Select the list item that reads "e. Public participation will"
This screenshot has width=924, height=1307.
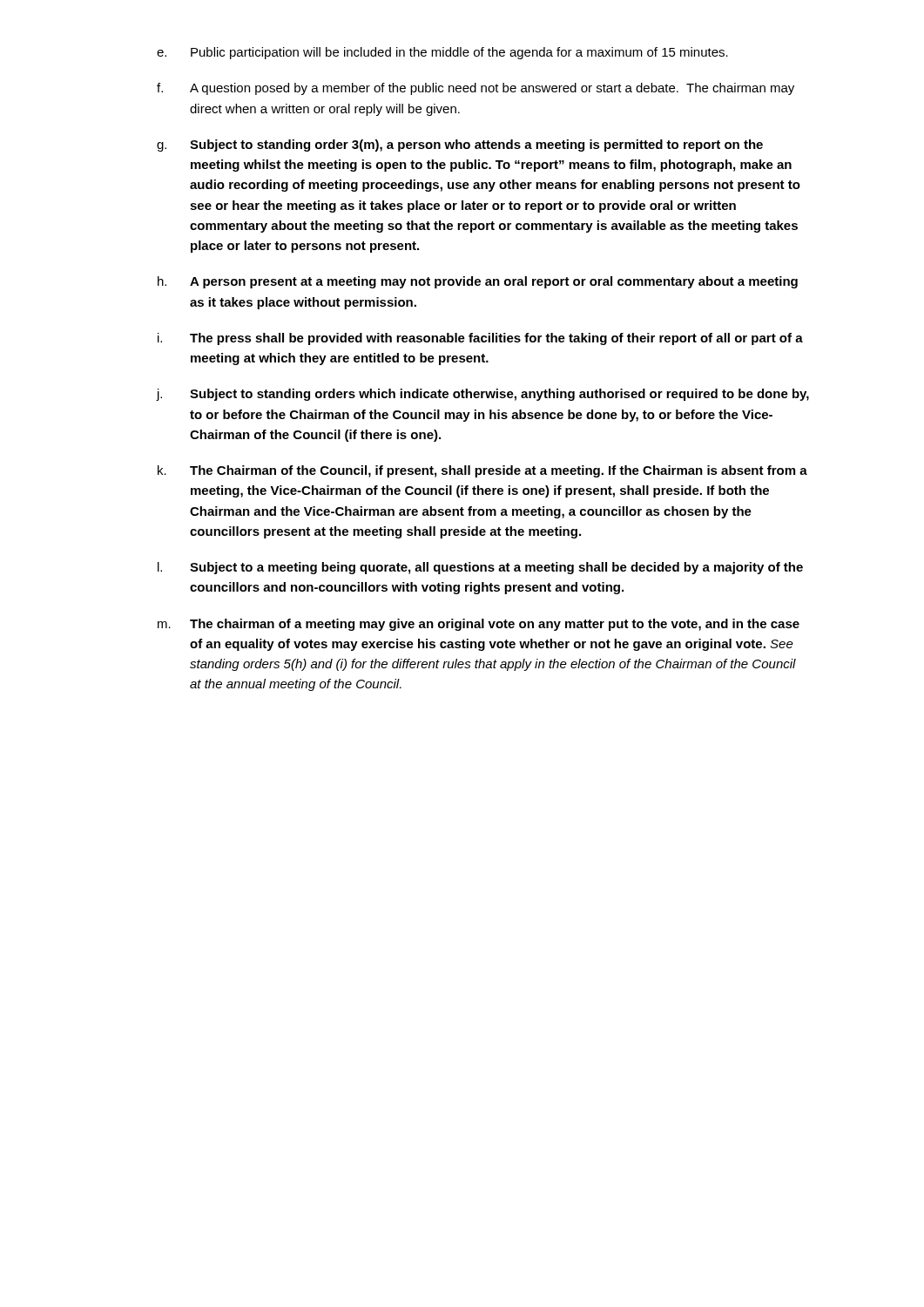pos(483,52)
